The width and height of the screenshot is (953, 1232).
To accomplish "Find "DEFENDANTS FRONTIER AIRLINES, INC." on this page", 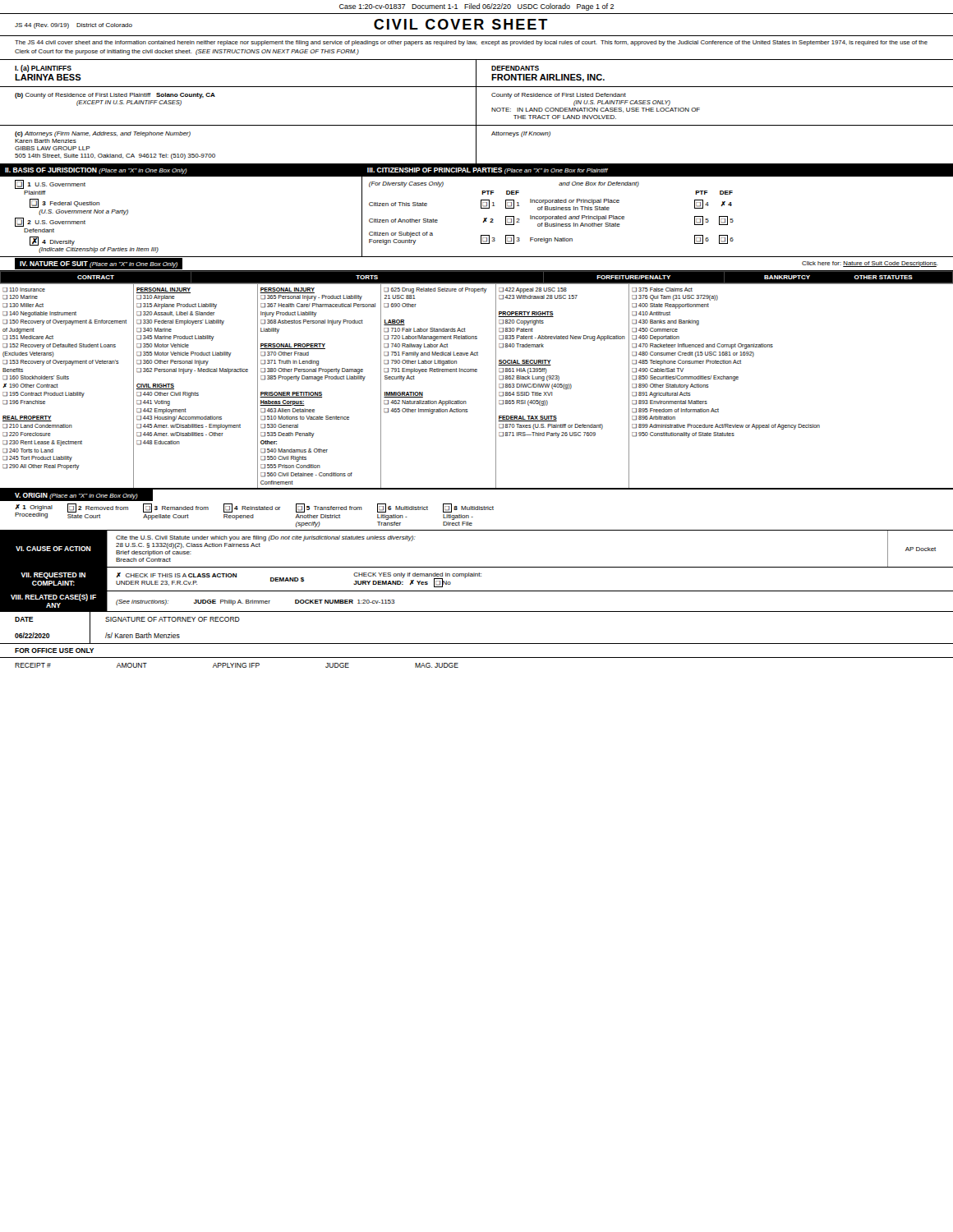I will [548, 73].
